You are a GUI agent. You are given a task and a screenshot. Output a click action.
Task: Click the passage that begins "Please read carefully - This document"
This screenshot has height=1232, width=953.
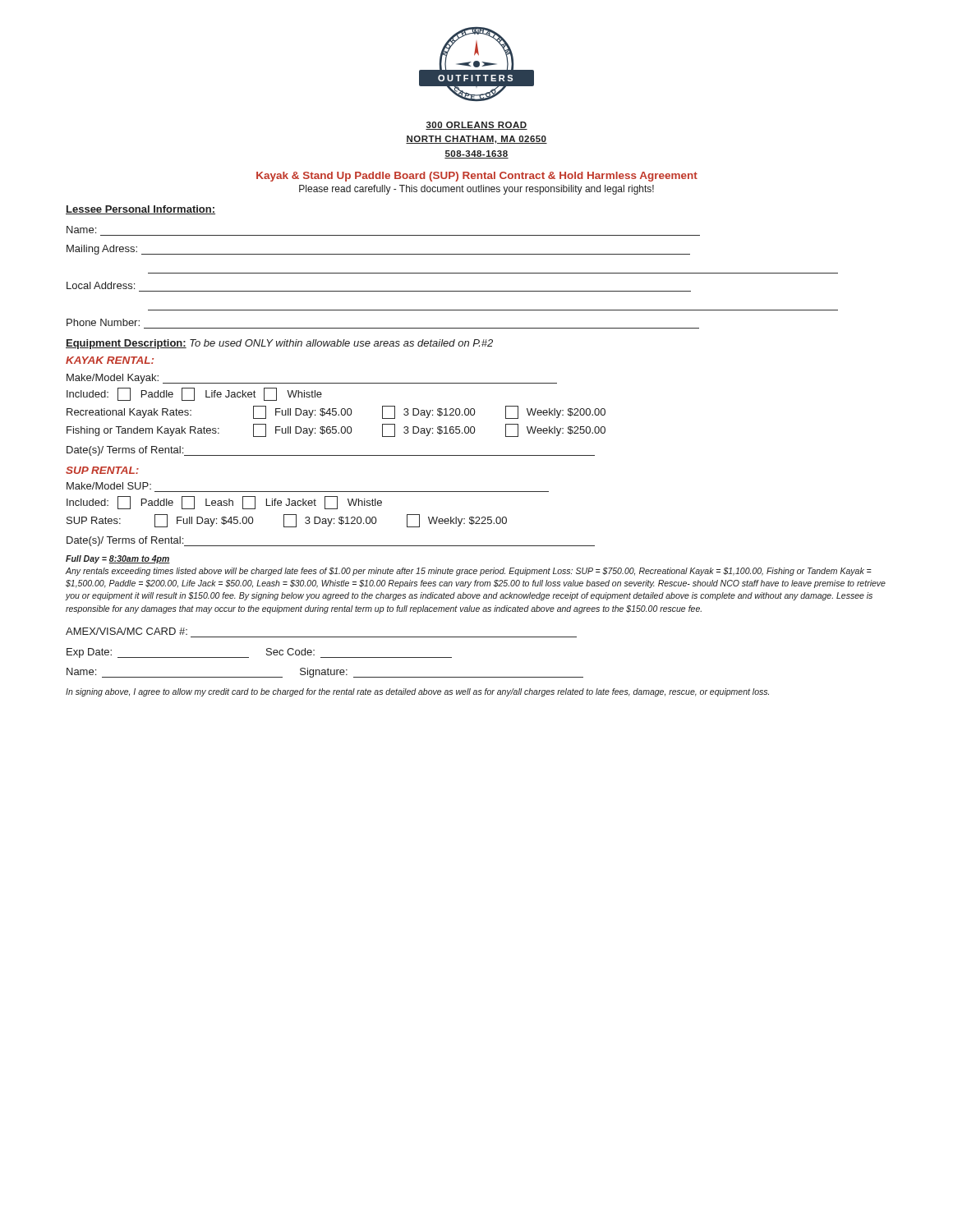pos(476,189)
